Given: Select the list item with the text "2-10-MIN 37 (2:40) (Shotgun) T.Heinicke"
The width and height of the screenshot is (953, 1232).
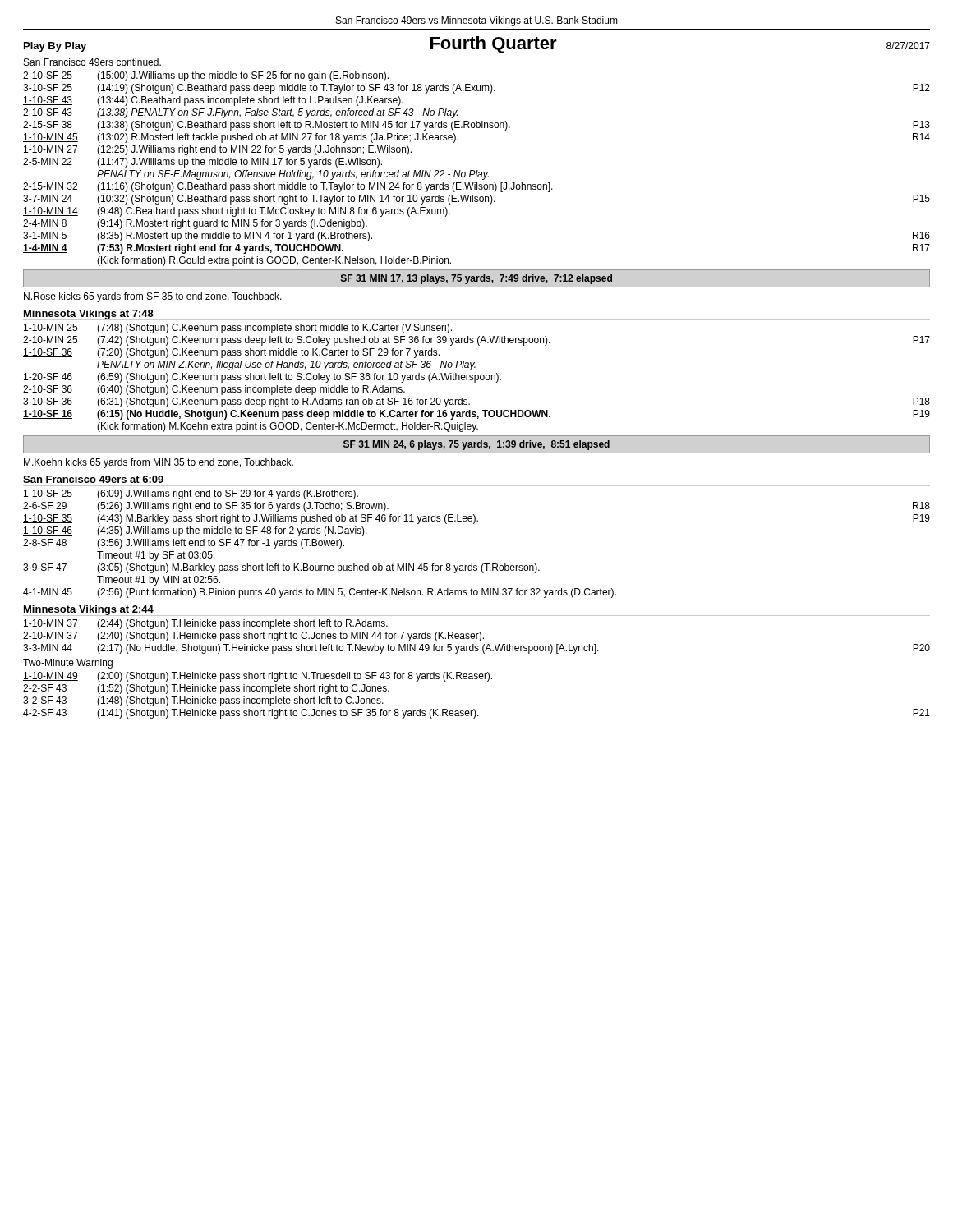Looking at the screenshot, I should (x=463, y=636).
